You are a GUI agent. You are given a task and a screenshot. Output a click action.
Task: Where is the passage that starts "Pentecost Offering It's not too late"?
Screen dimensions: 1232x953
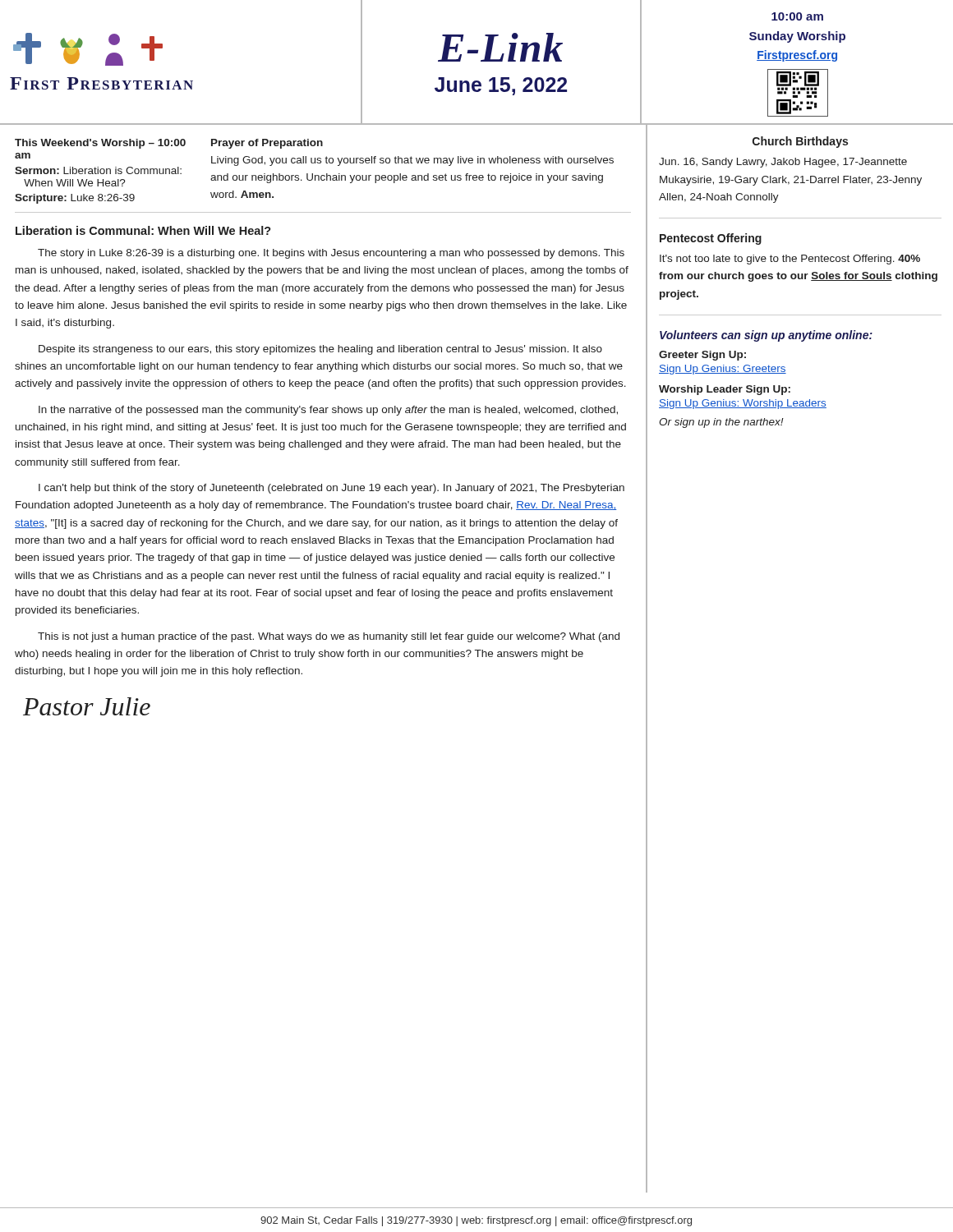coord(800,267)
